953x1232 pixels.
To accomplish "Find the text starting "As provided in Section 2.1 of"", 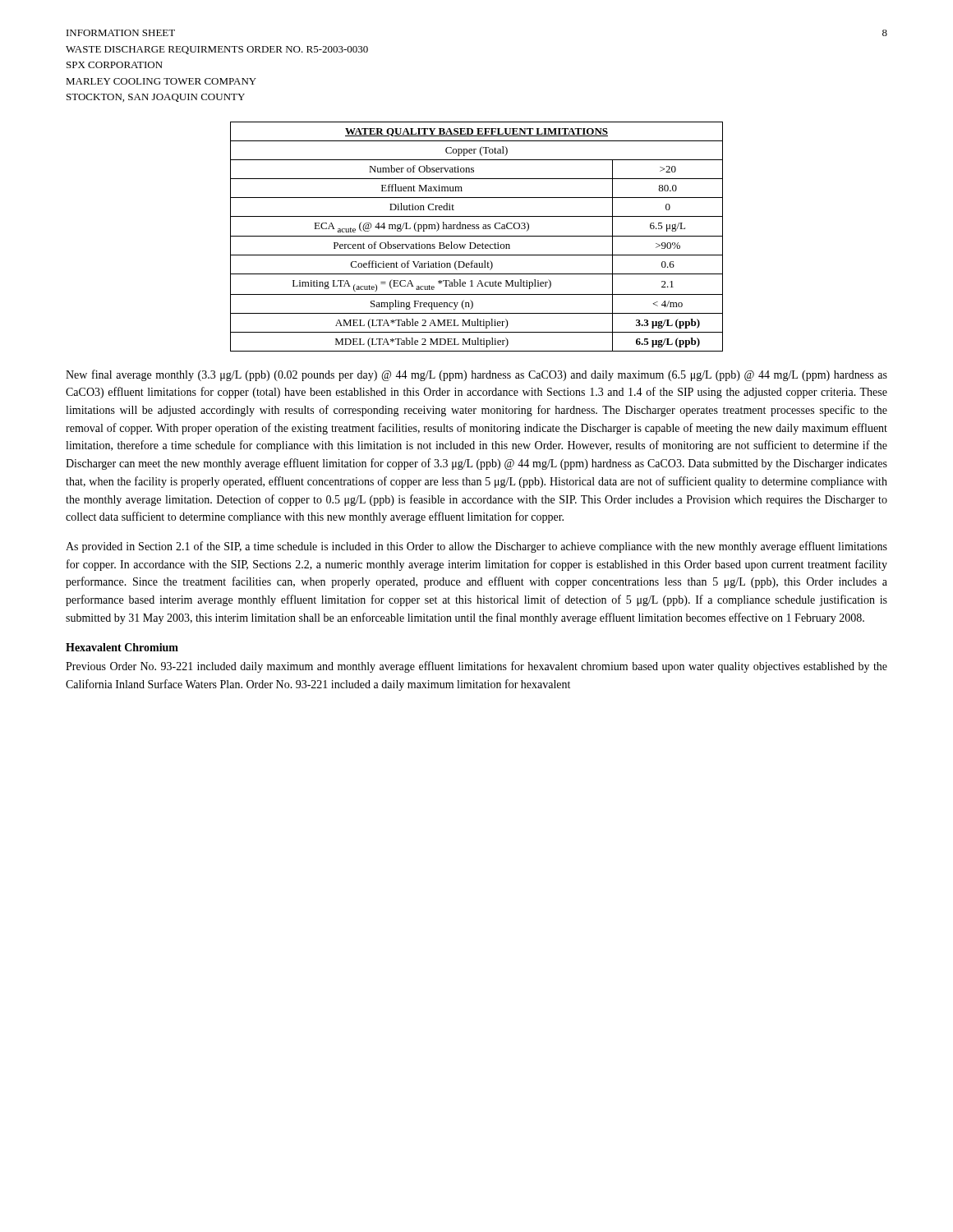I will 476,582.
